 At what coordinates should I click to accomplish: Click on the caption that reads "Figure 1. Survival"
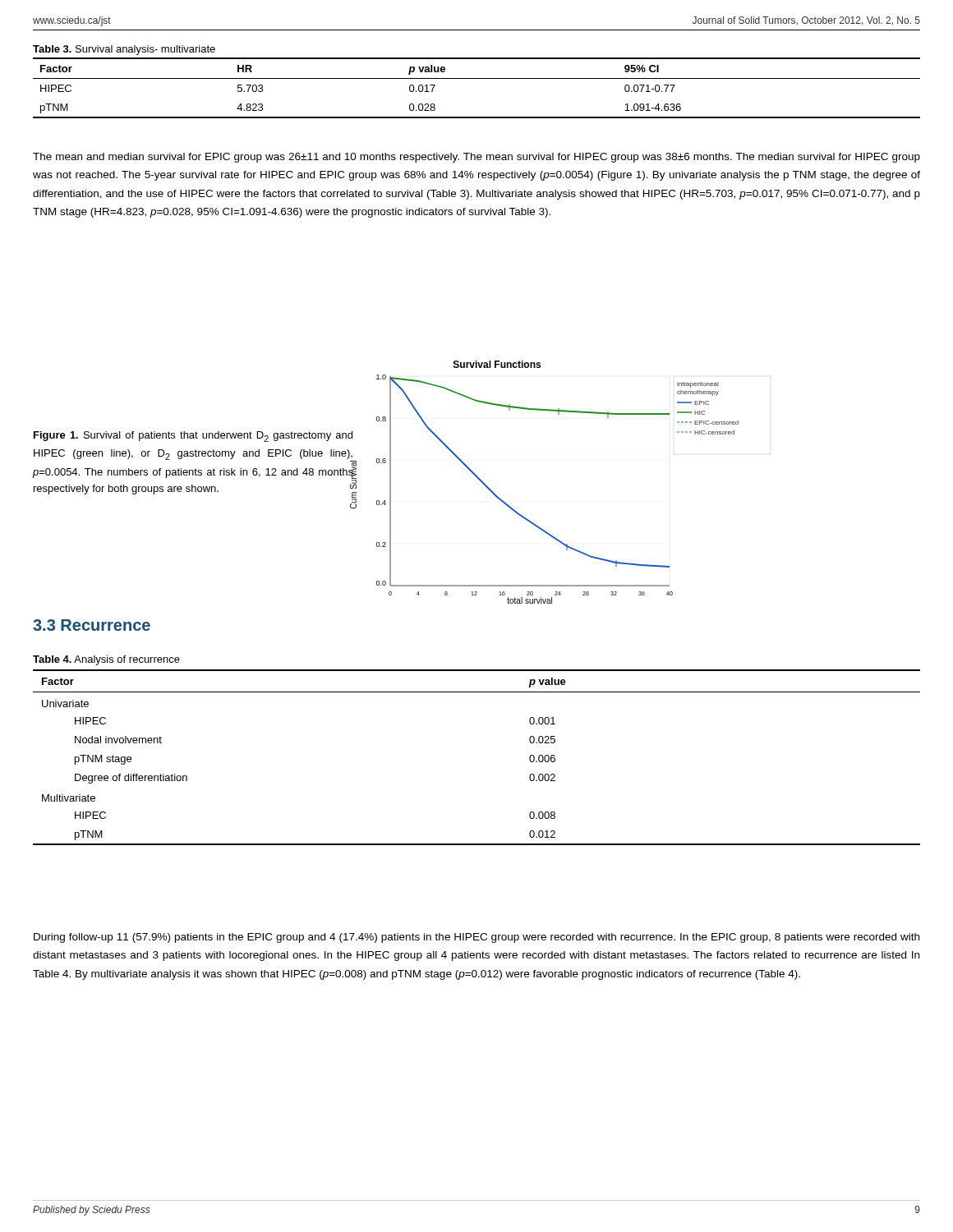(193, 462)
